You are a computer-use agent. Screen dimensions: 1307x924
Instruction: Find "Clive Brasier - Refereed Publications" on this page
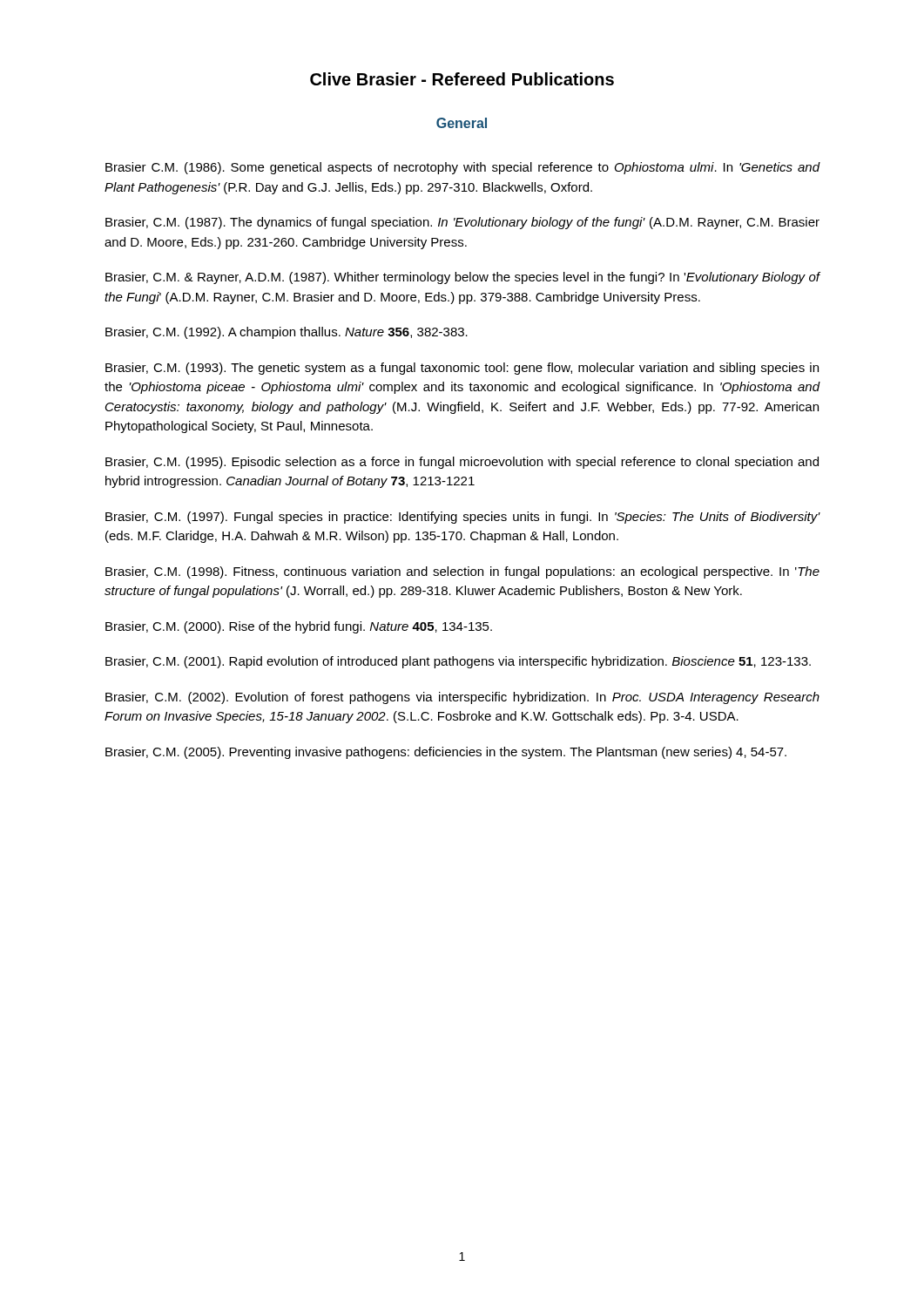coord(462,79)
